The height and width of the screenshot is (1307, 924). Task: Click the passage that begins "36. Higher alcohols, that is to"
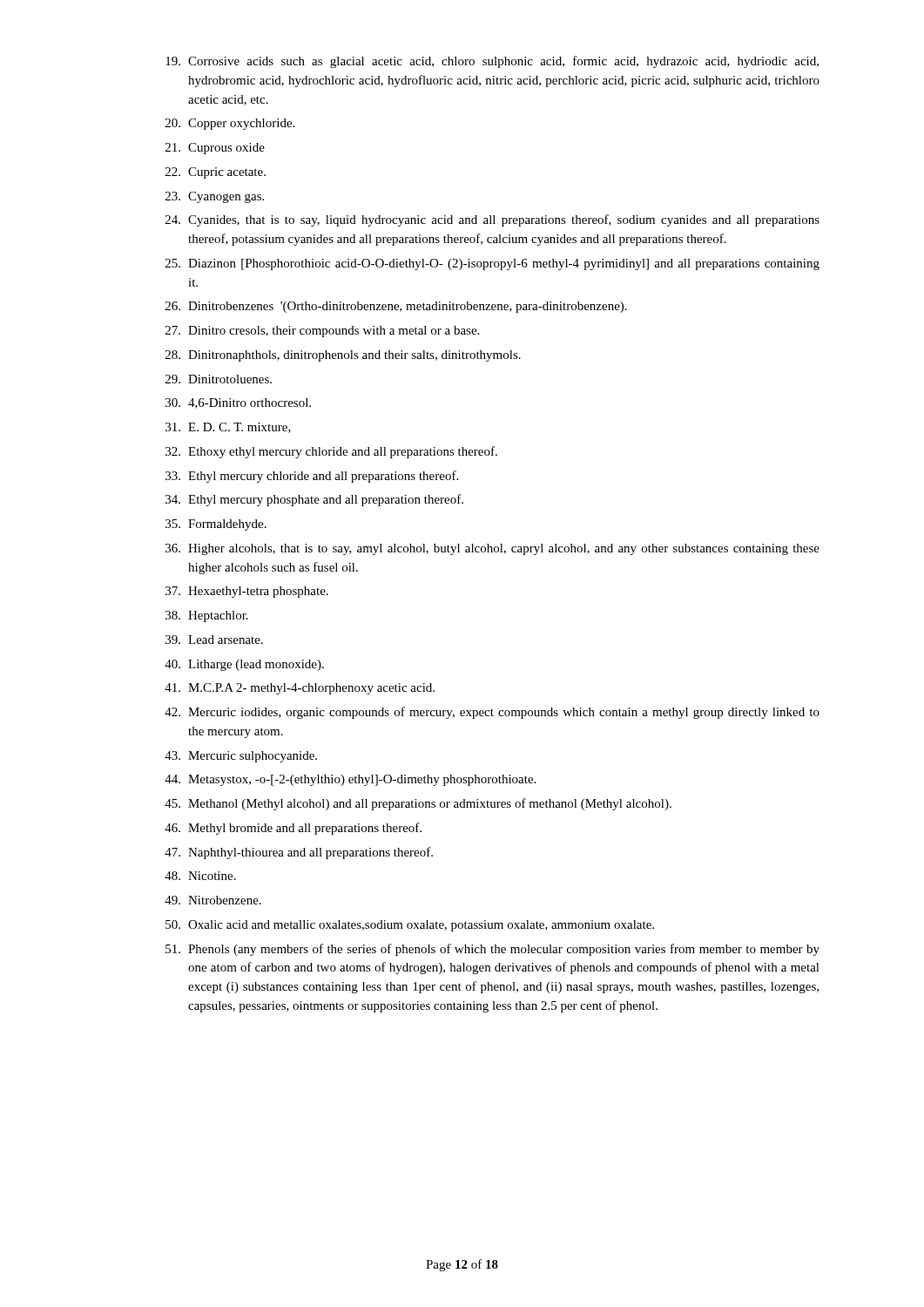click(479, 558)
